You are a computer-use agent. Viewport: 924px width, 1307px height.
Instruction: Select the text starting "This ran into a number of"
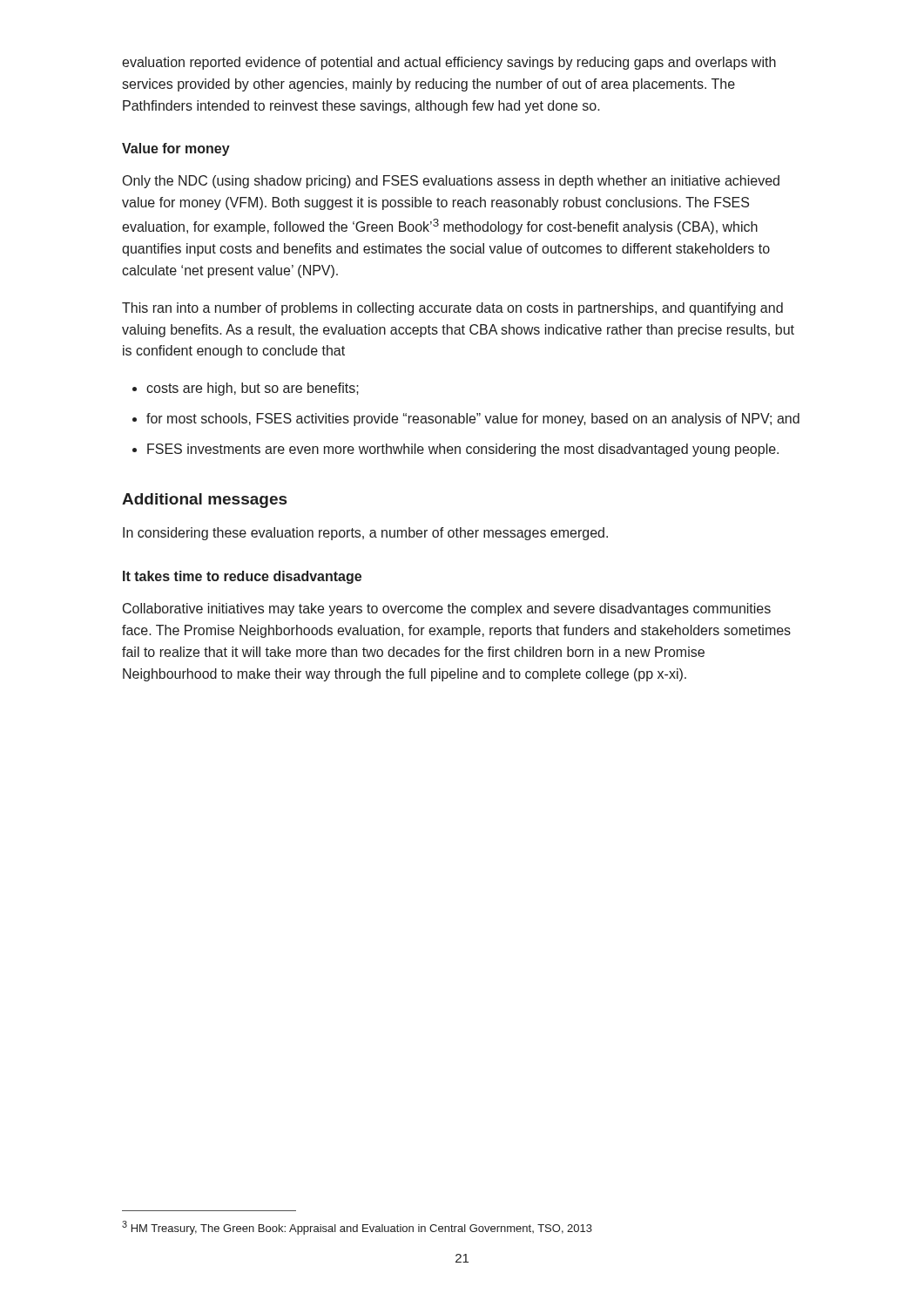click(458, 329)
